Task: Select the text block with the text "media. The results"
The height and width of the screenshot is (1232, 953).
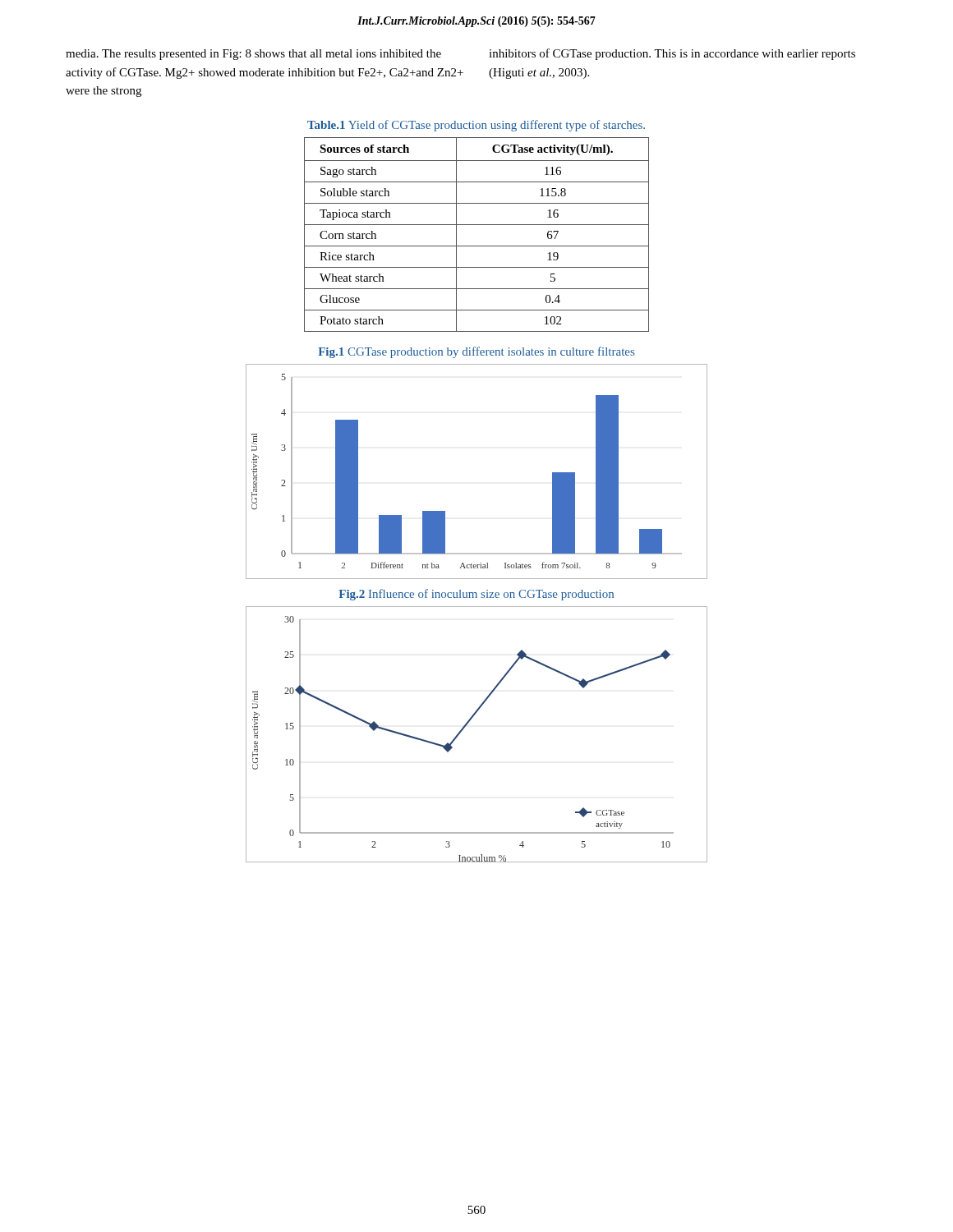Action: 265,72
